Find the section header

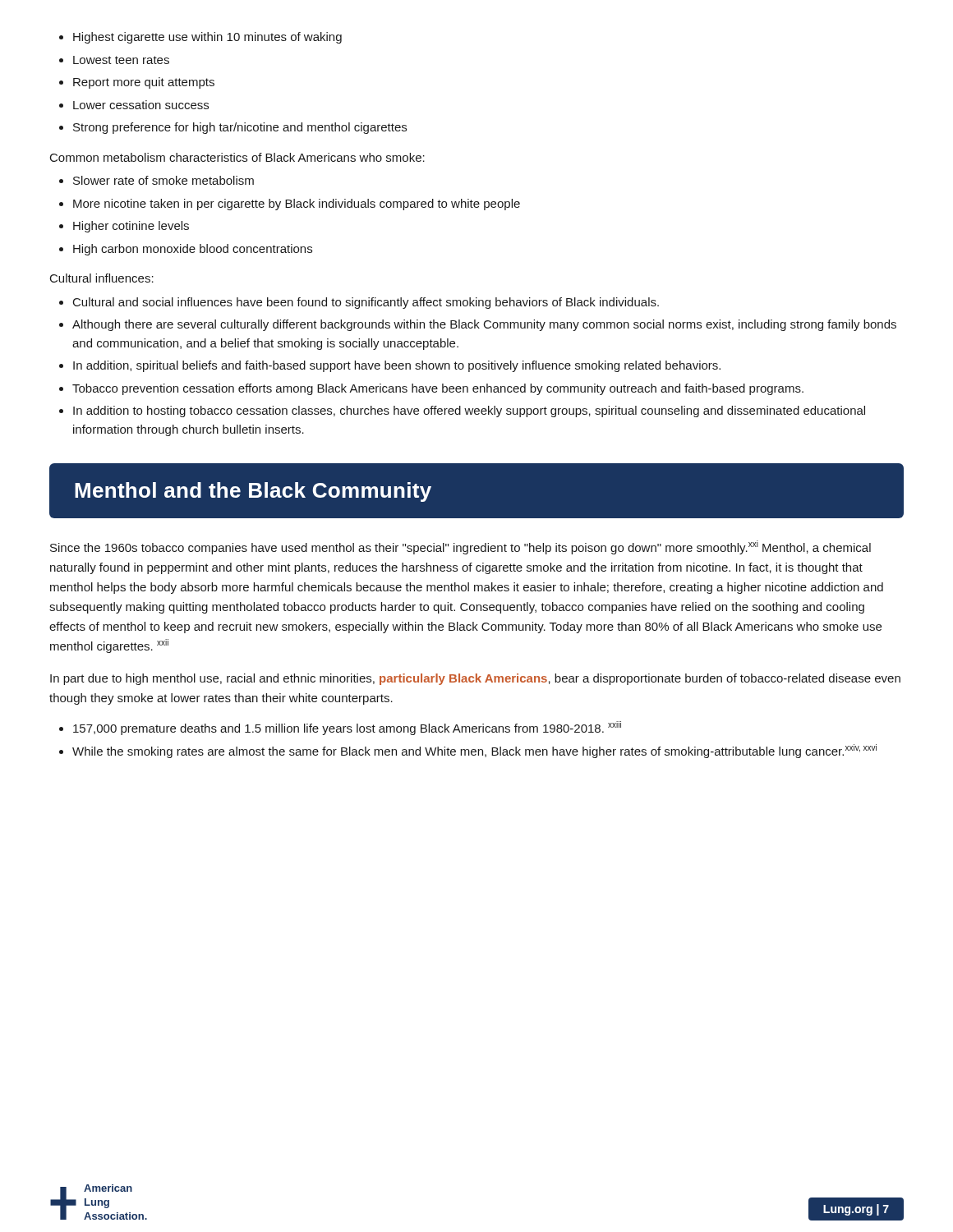coord(476,491)
